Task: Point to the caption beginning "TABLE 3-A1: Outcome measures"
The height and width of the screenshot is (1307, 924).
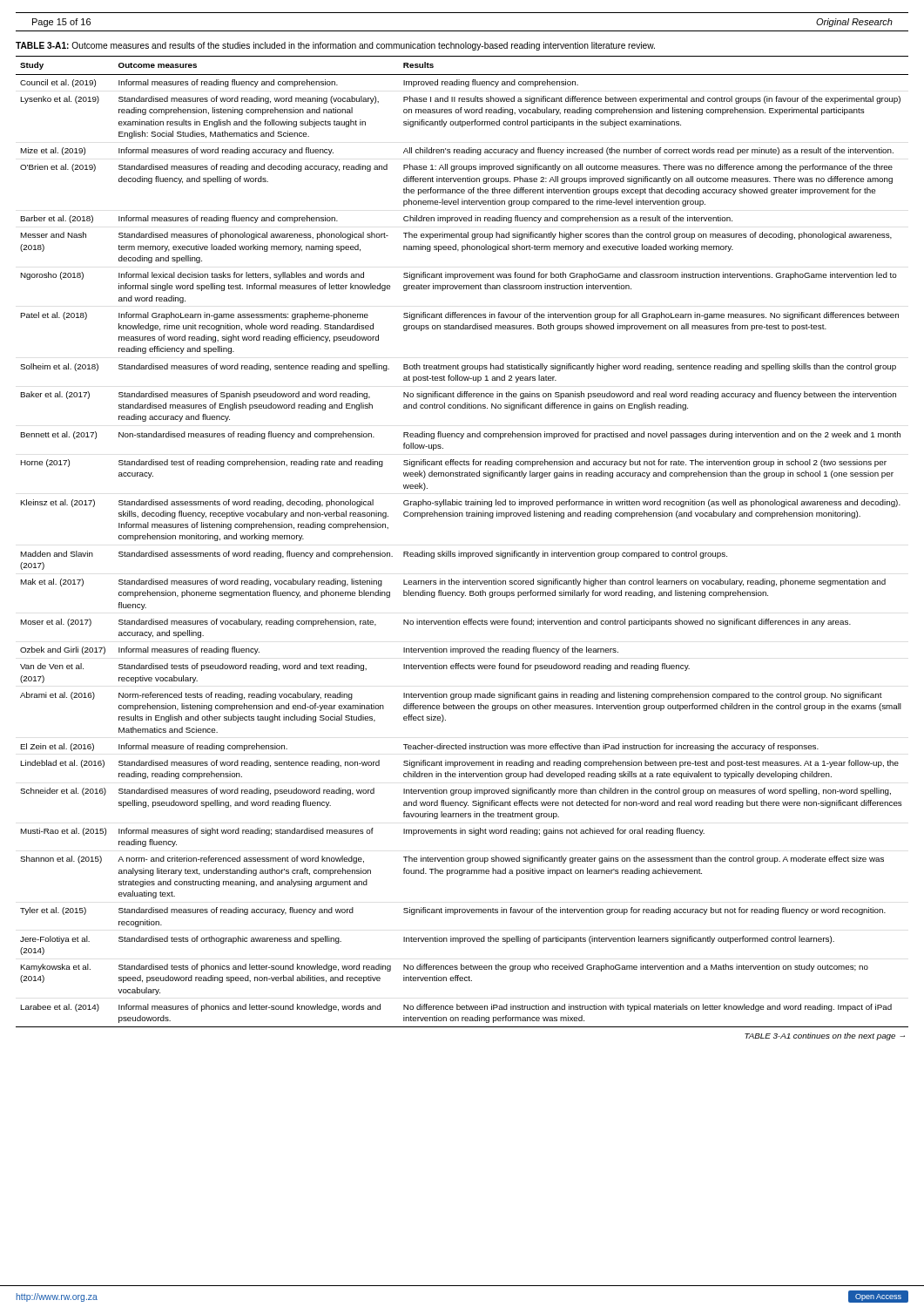Action: (336, 46)
